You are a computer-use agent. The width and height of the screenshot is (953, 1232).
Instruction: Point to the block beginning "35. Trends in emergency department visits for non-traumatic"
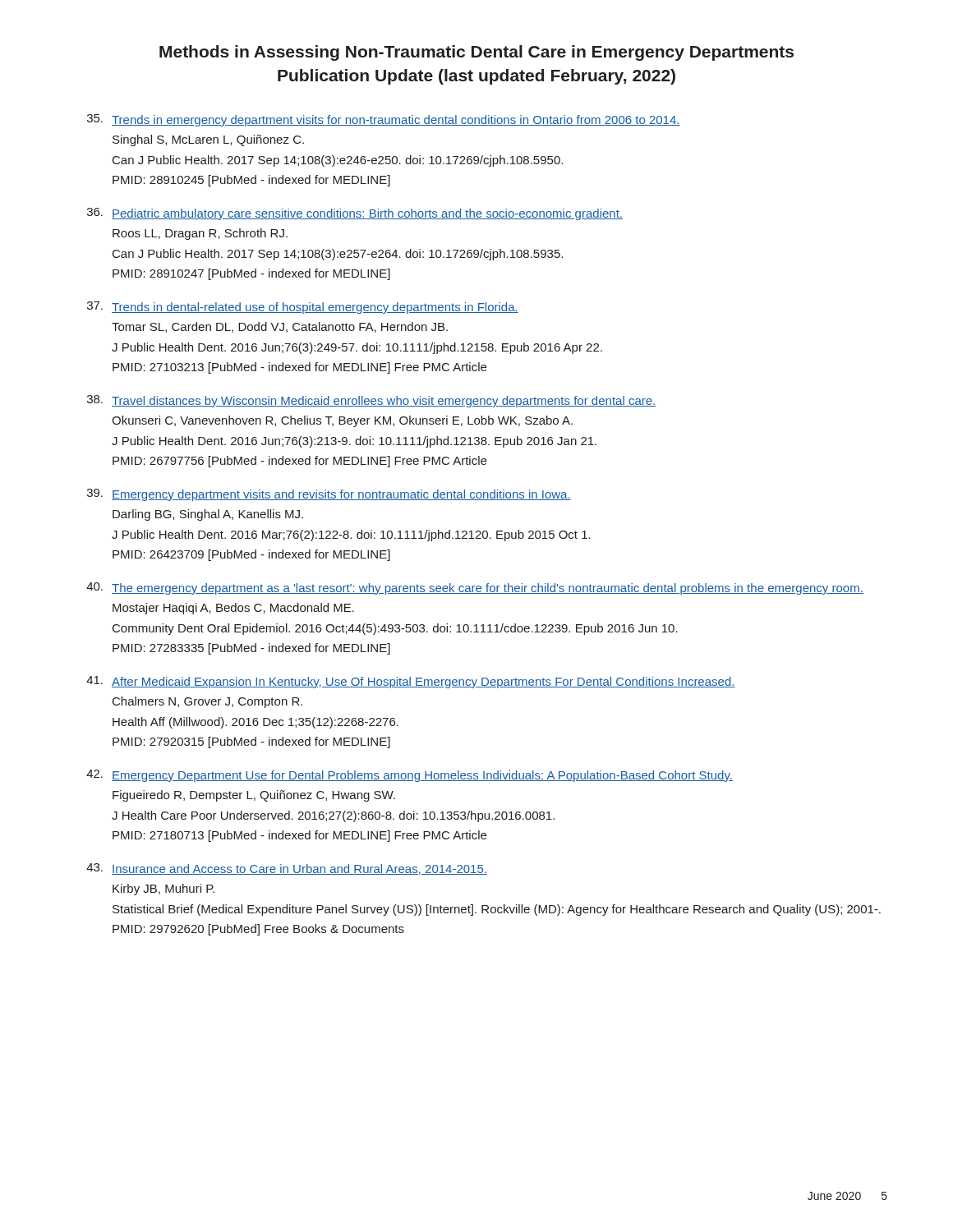(476, 151)
